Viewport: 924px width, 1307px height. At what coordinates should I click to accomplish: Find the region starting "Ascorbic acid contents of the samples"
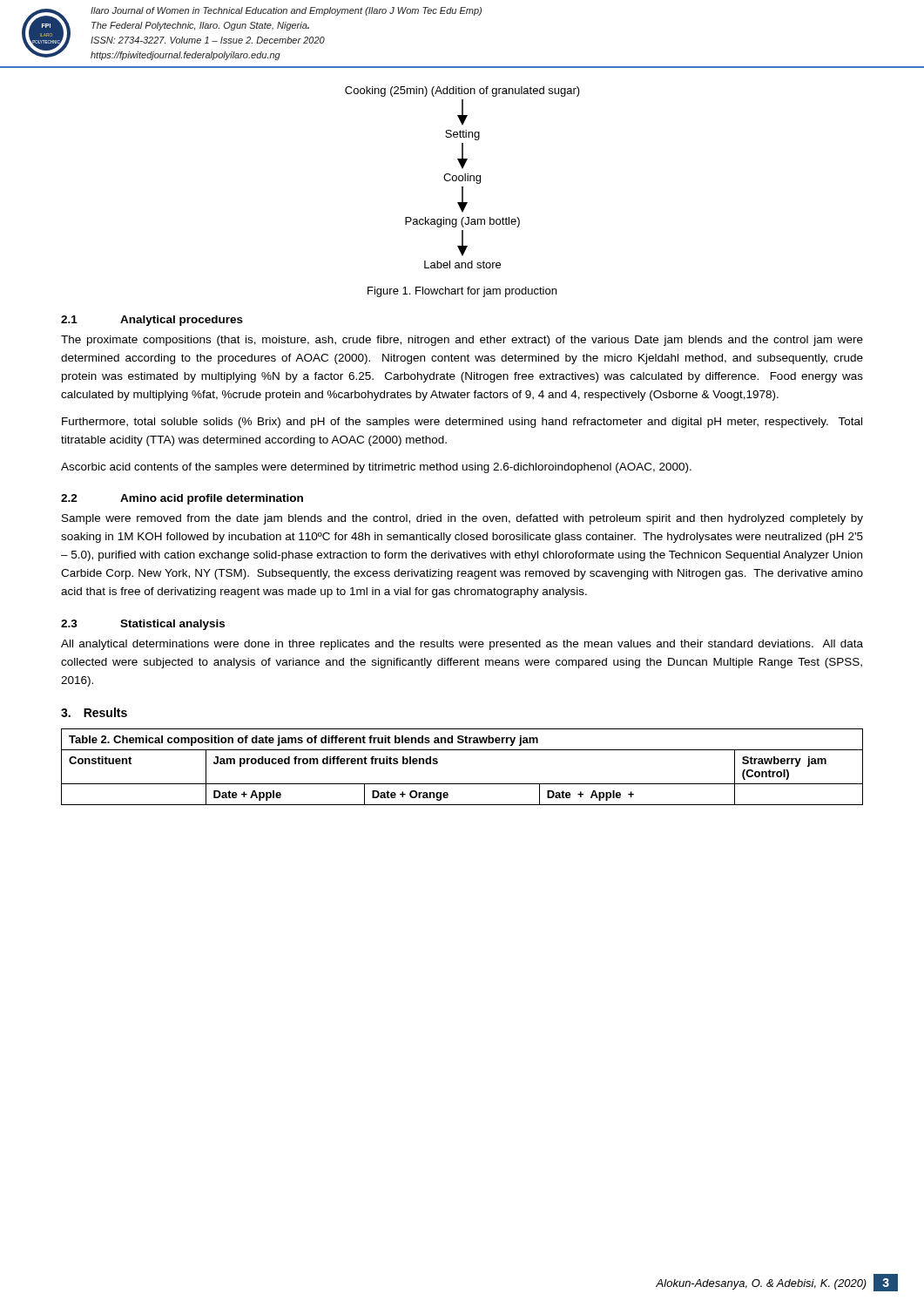pos(377,466)
